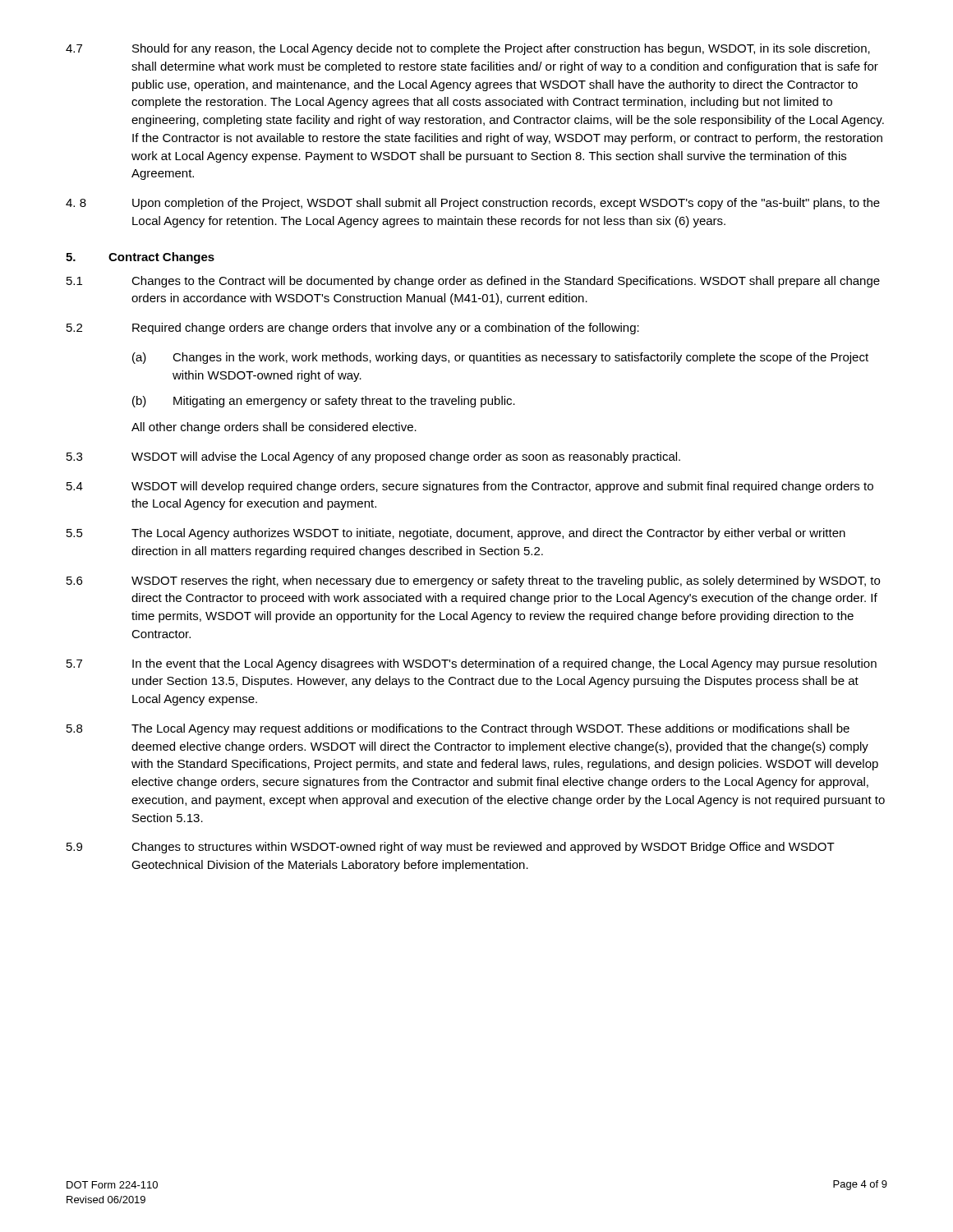Point to the text starting "4.7 Should for any reason, the Local"
The image size is (953, 1232).
(x=476, y=111)
